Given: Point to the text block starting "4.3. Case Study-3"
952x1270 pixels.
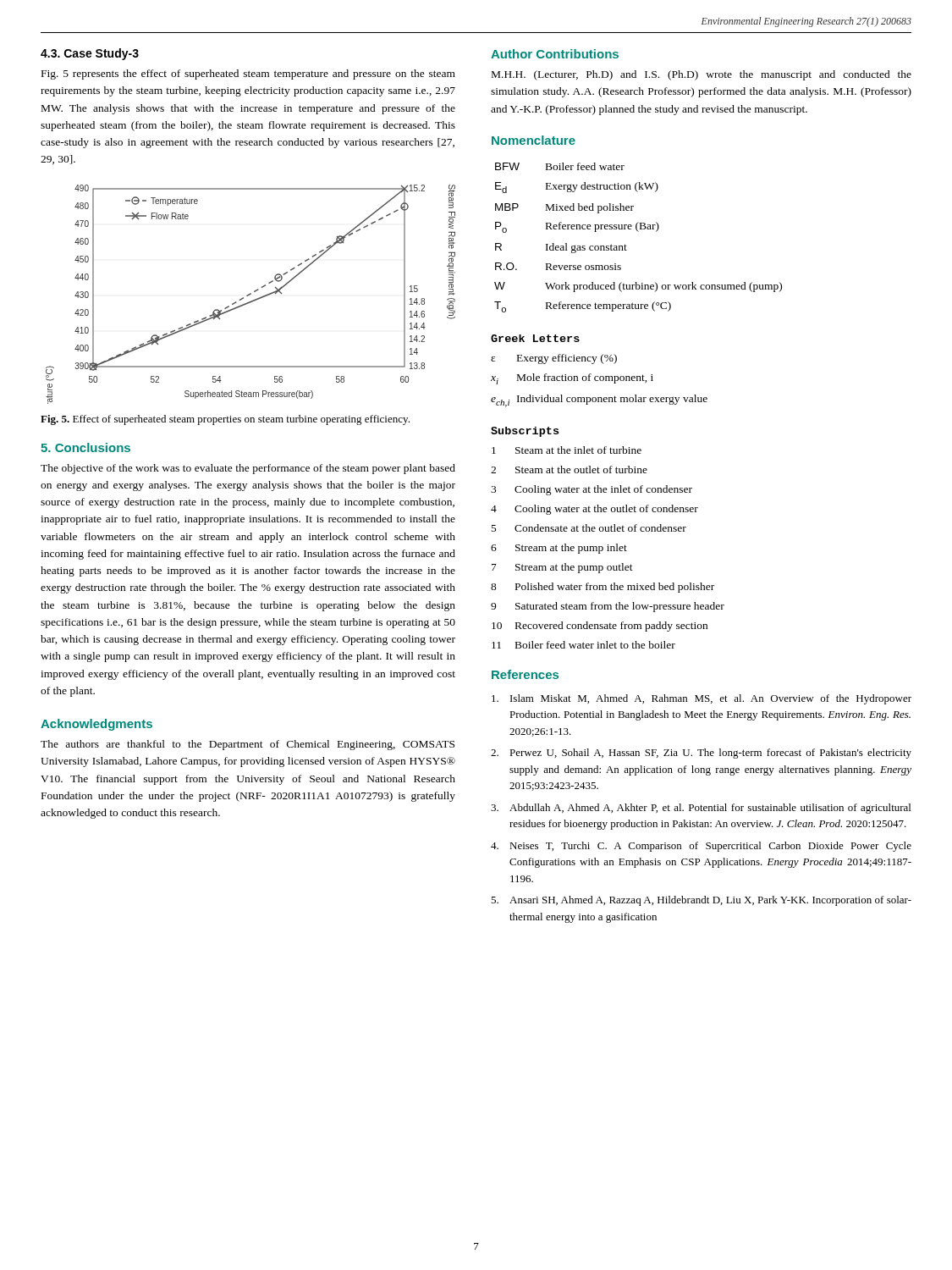Looking at the screenshot, I should tap(90, 53).
